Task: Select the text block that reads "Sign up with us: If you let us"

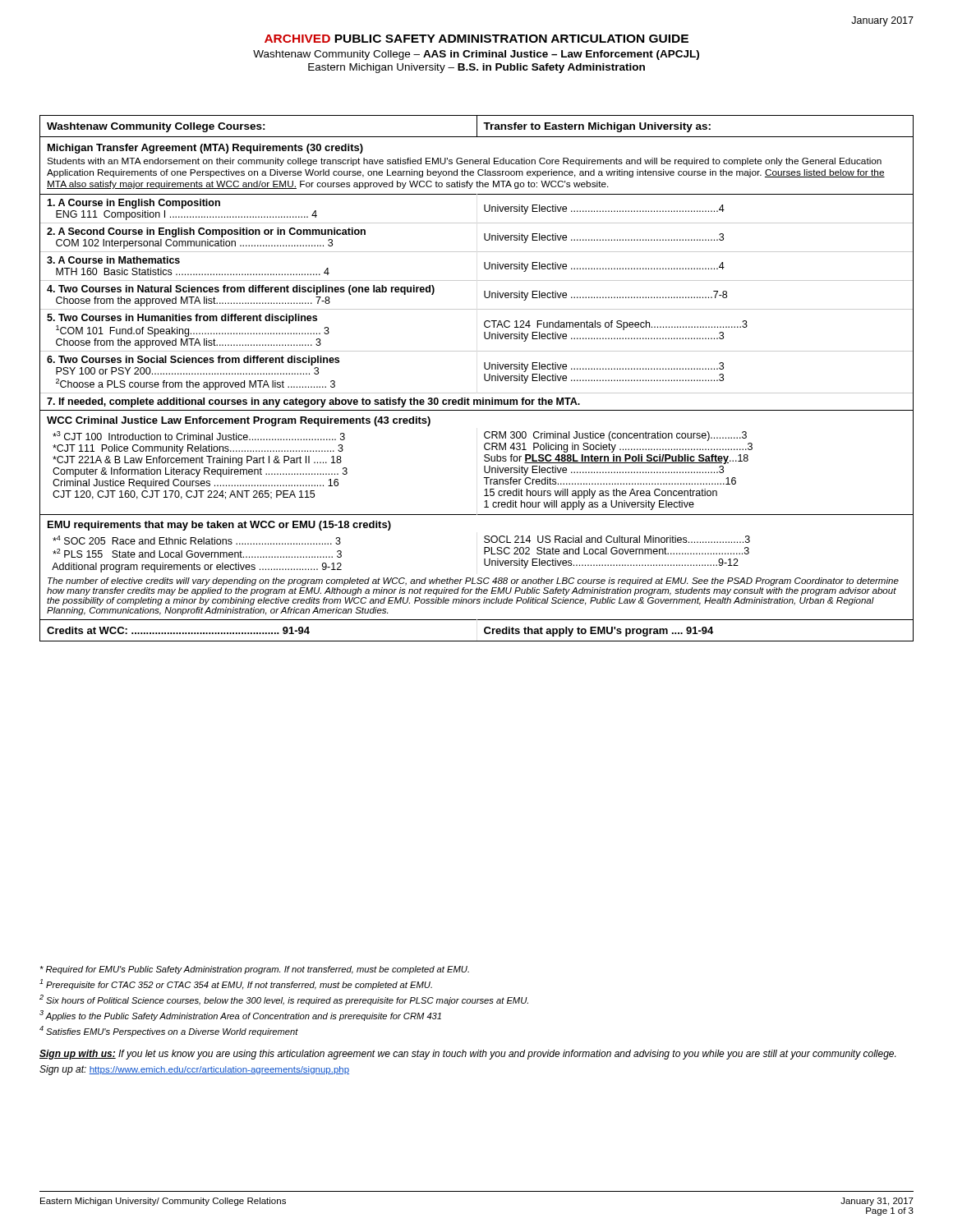Action: coord(468,1061)
